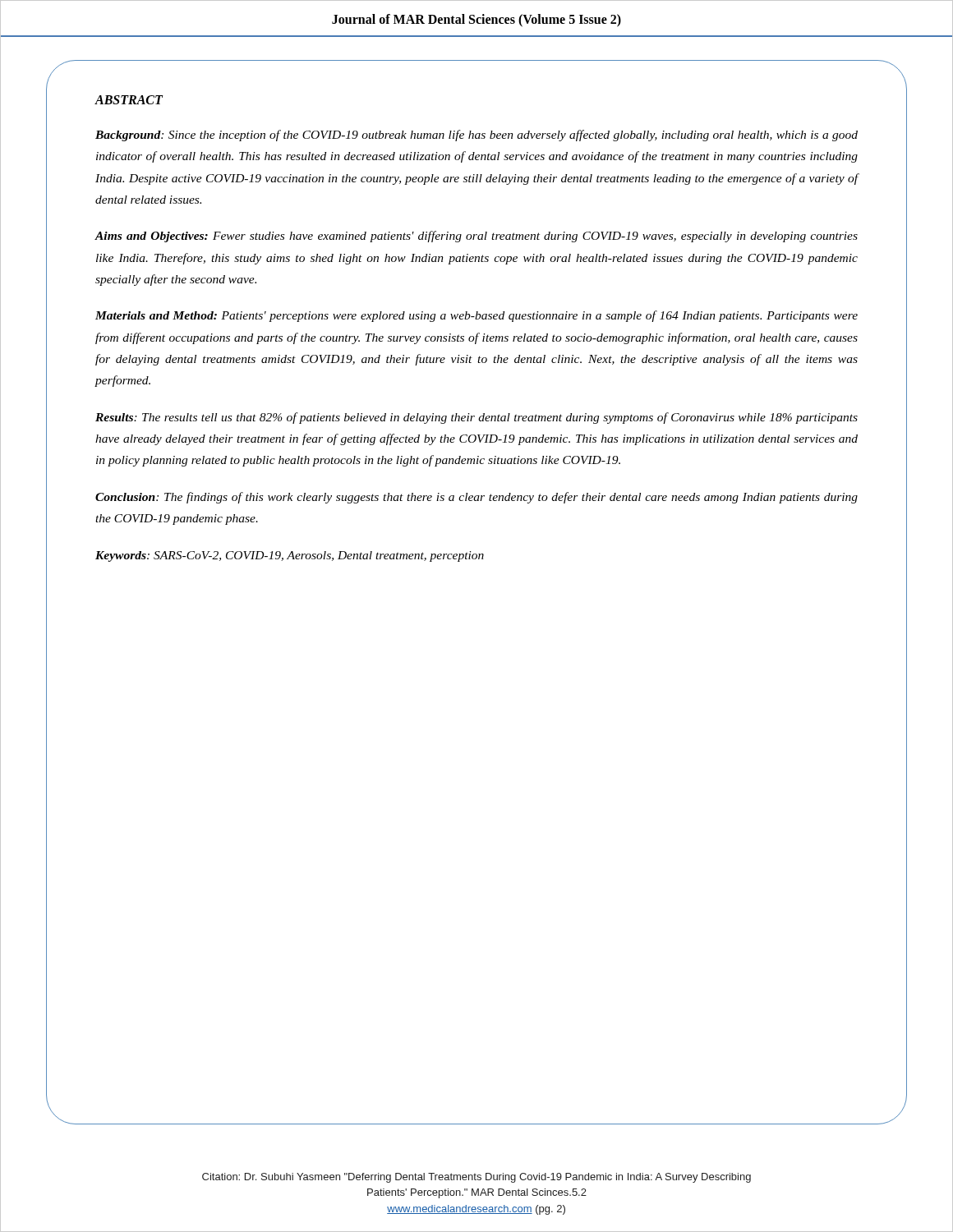Find the block on this page that starts "Conclusion: The findings of this"
This screenshot has width=953, height=1232.
tap(476, 507)
